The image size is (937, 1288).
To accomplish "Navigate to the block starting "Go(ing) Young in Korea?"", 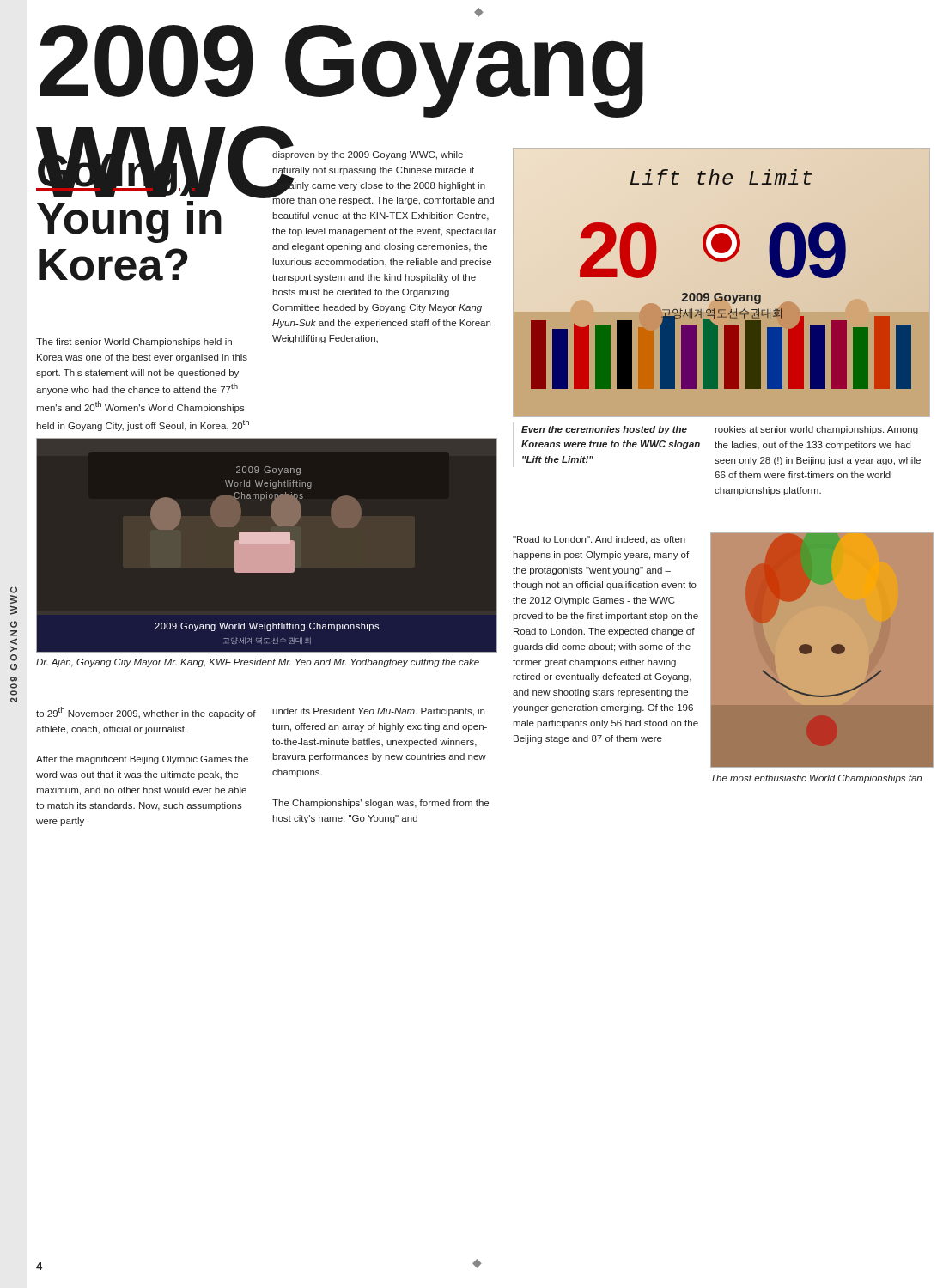I will (130, 218).
